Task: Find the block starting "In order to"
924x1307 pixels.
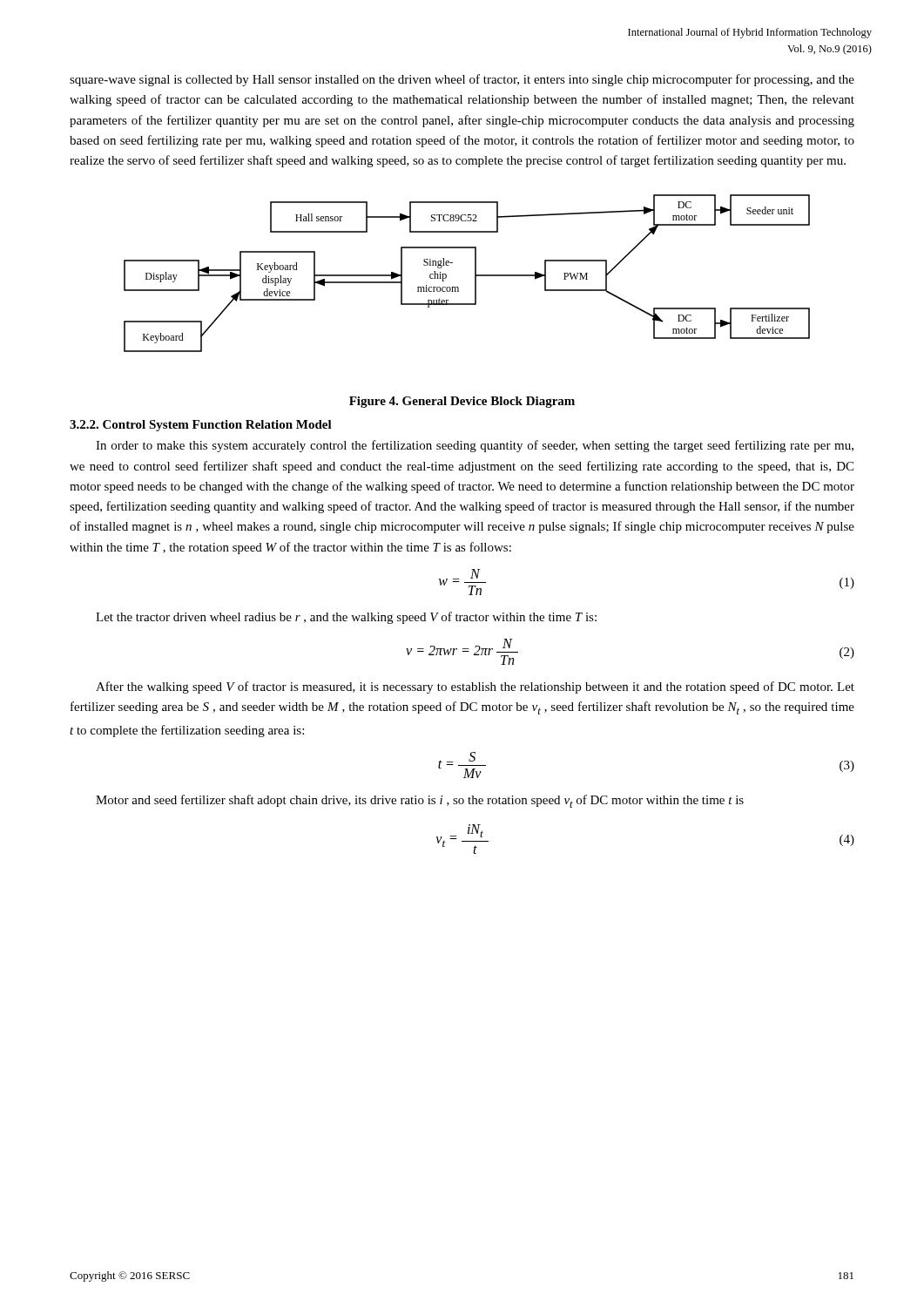Action: 462,496
